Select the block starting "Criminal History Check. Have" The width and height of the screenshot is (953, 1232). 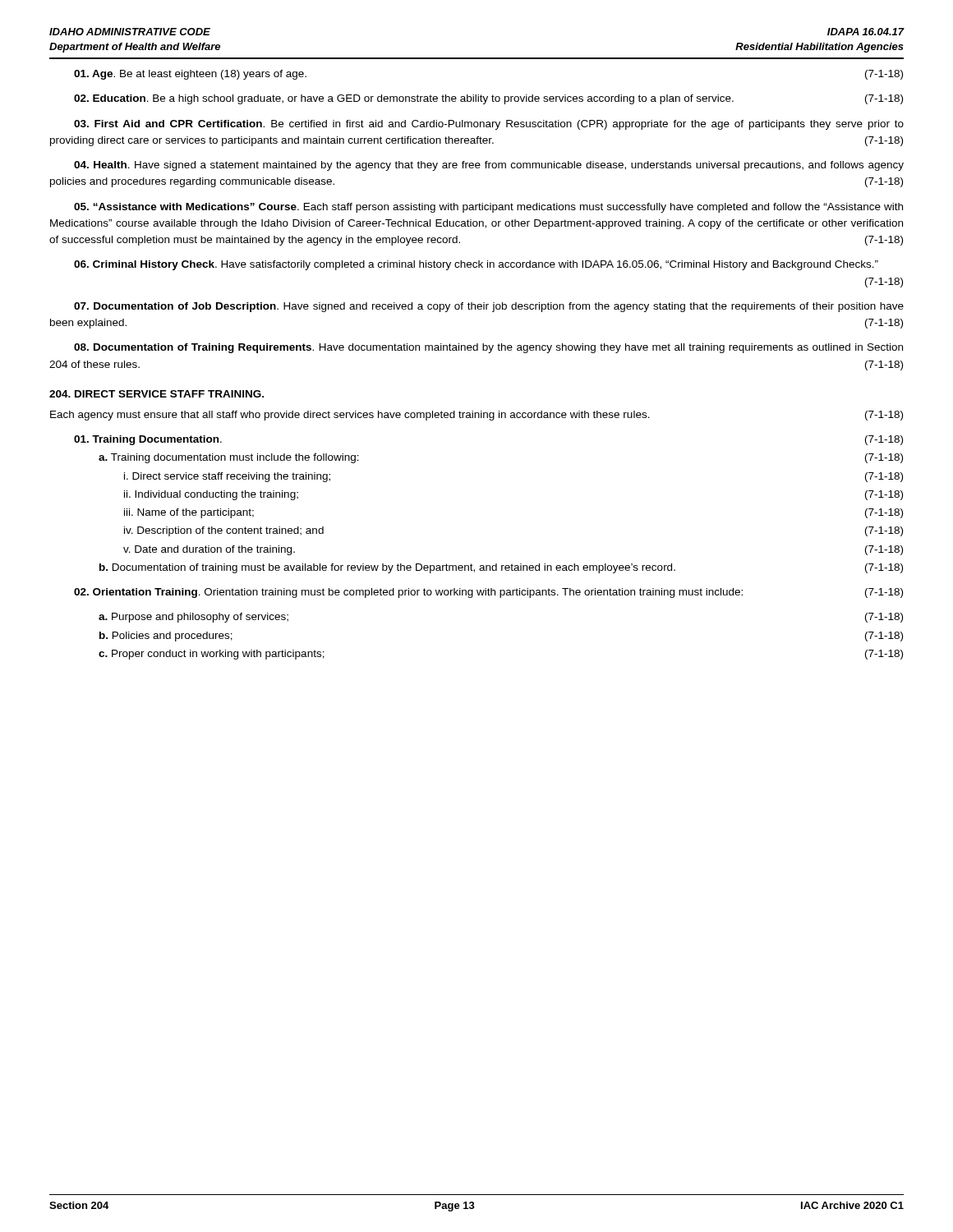[x=476, y=274]
